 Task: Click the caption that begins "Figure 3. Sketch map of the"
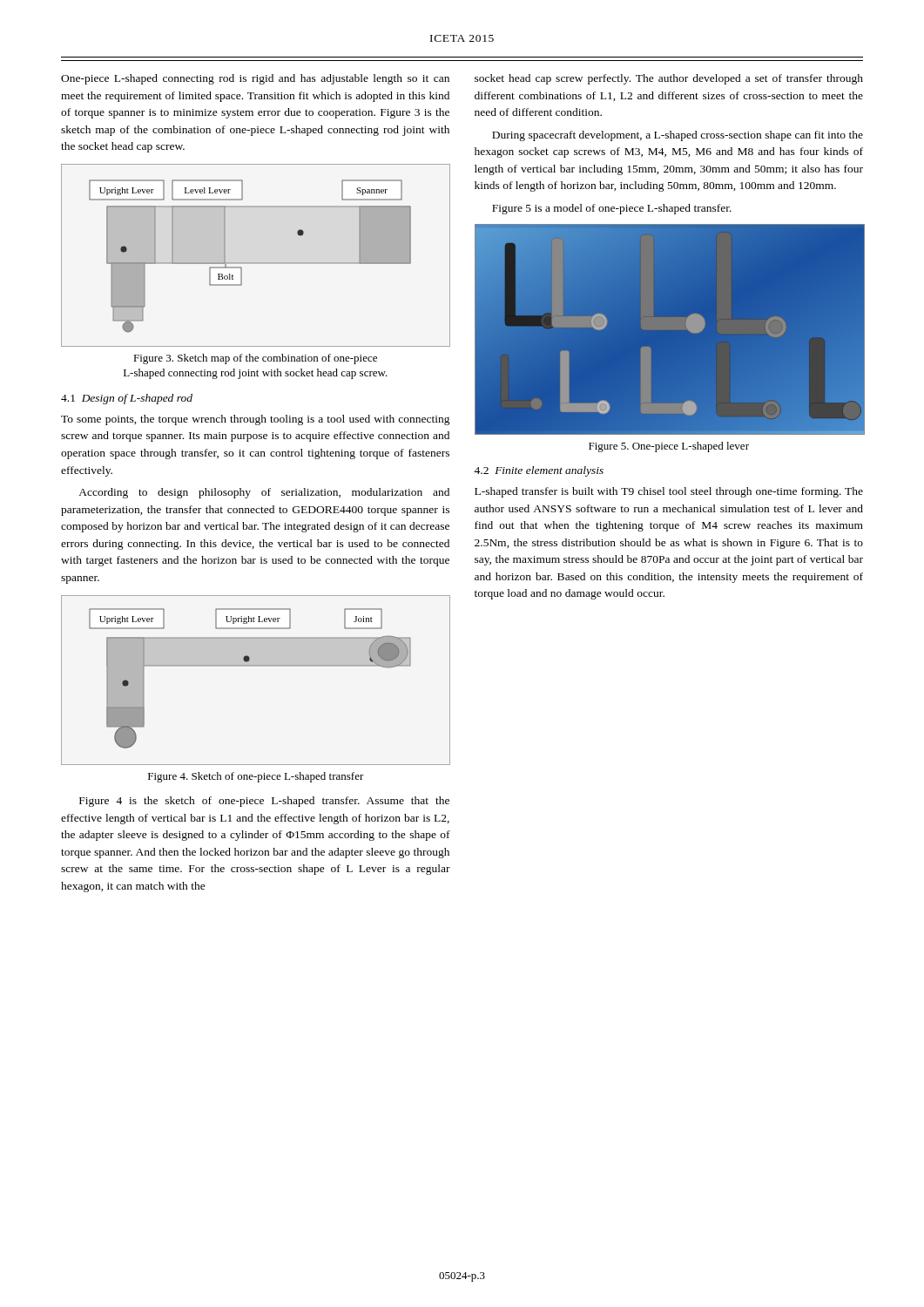click(255, 365)
